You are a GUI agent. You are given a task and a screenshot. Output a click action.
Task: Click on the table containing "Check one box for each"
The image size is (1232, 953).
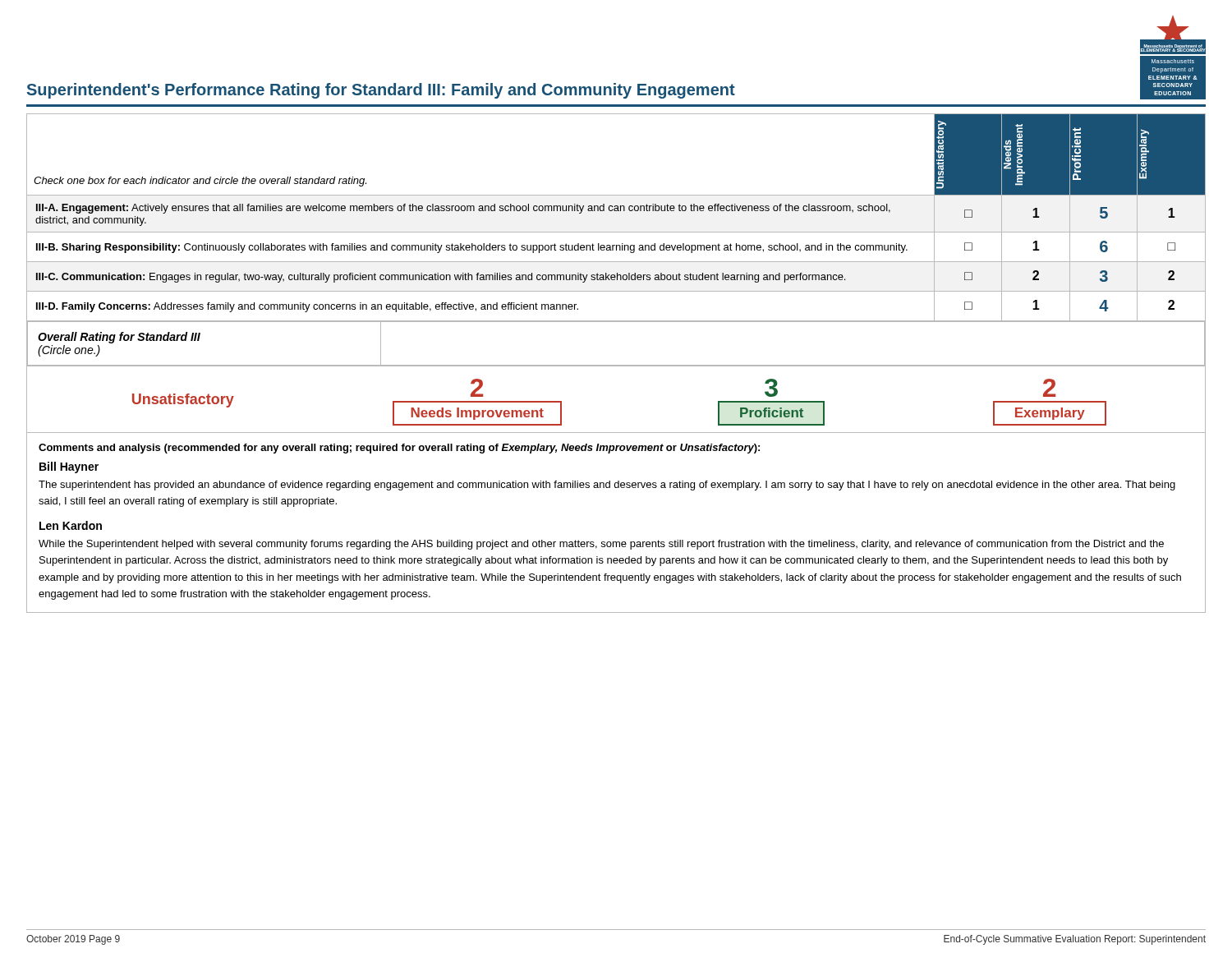[616, 240]
